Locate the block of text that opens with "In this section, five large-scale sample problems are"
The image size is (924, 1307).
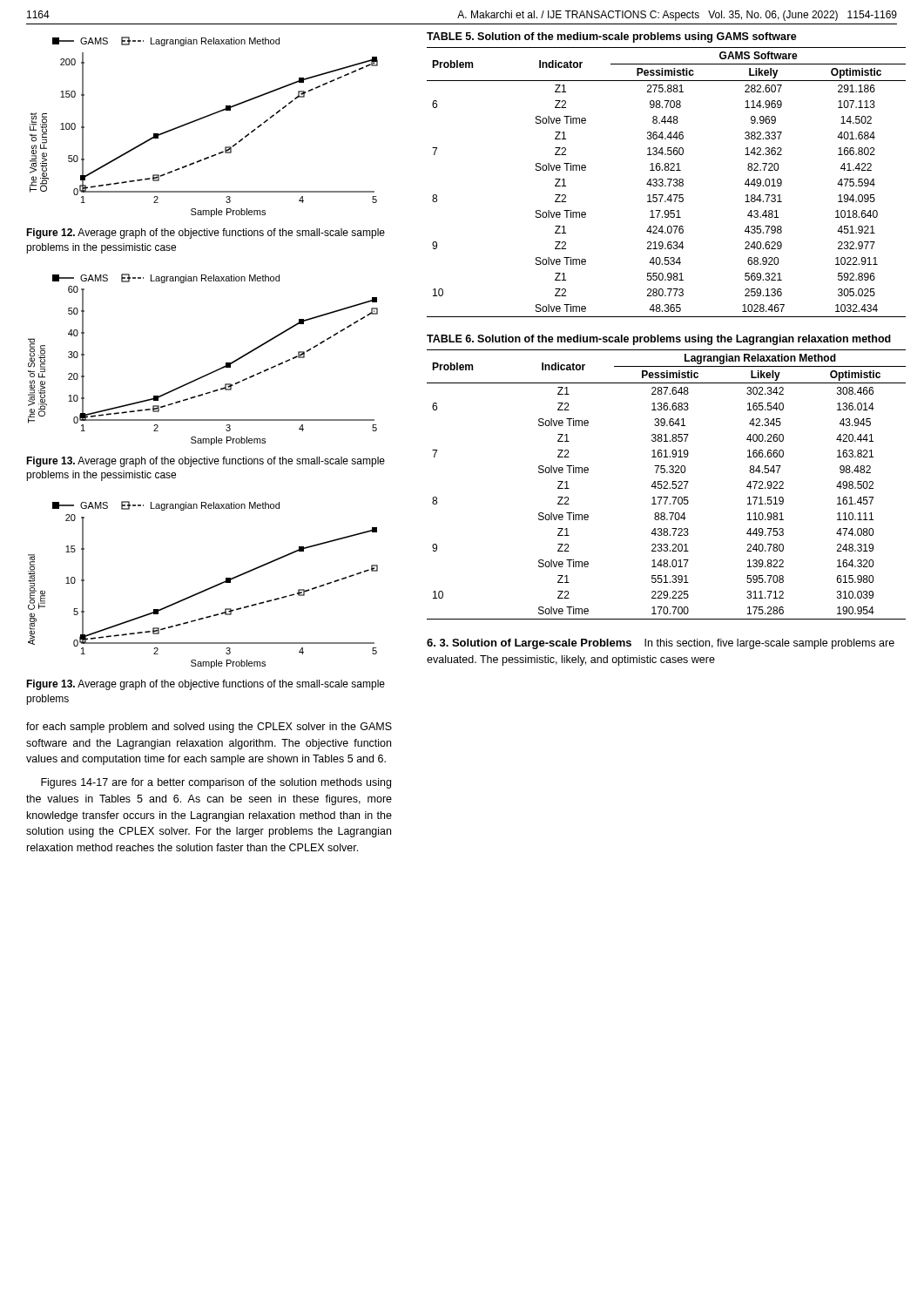click(661, 651)
